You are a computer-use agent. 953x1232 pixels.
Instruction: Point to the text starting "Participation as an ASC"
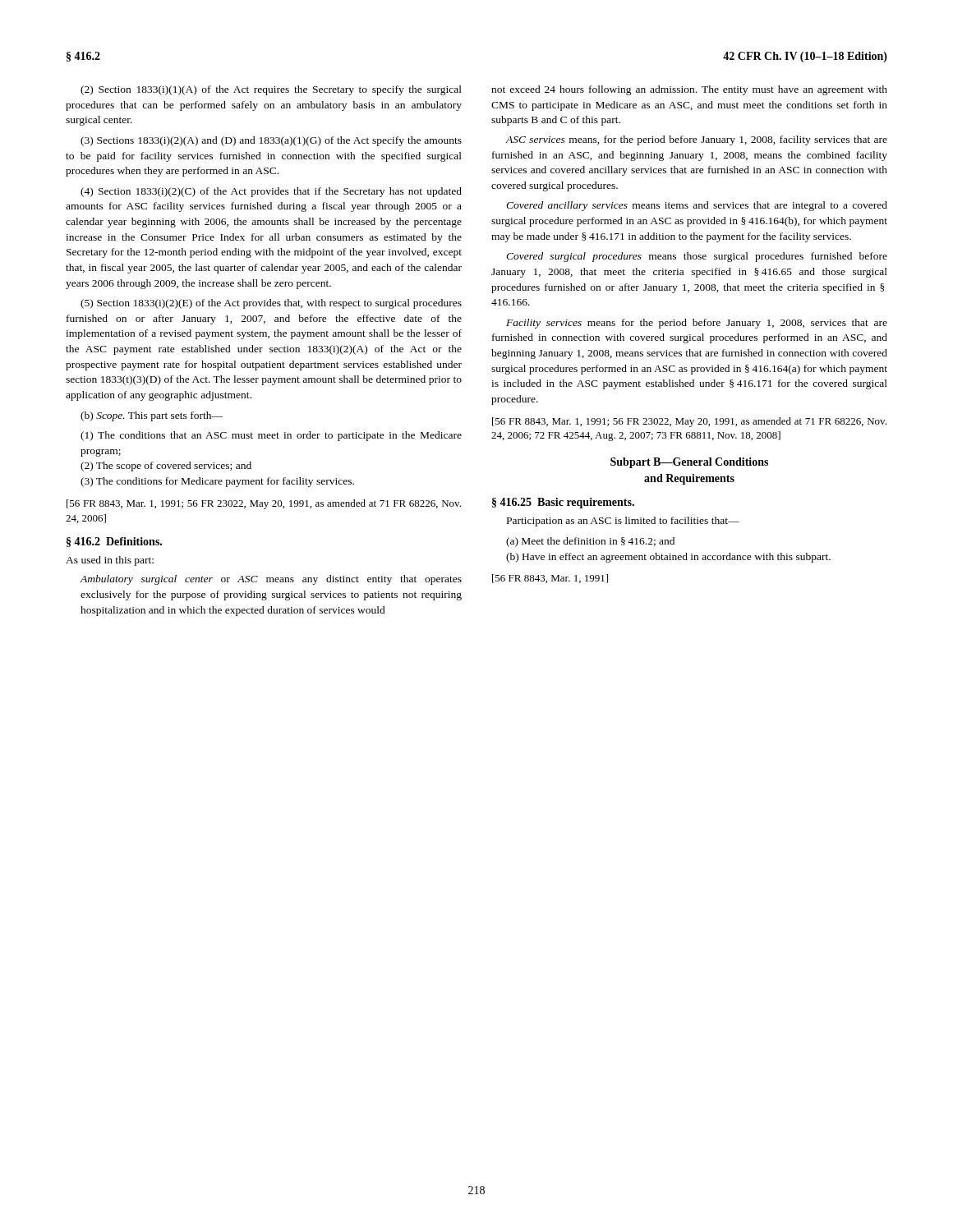(x=623, y=522)
